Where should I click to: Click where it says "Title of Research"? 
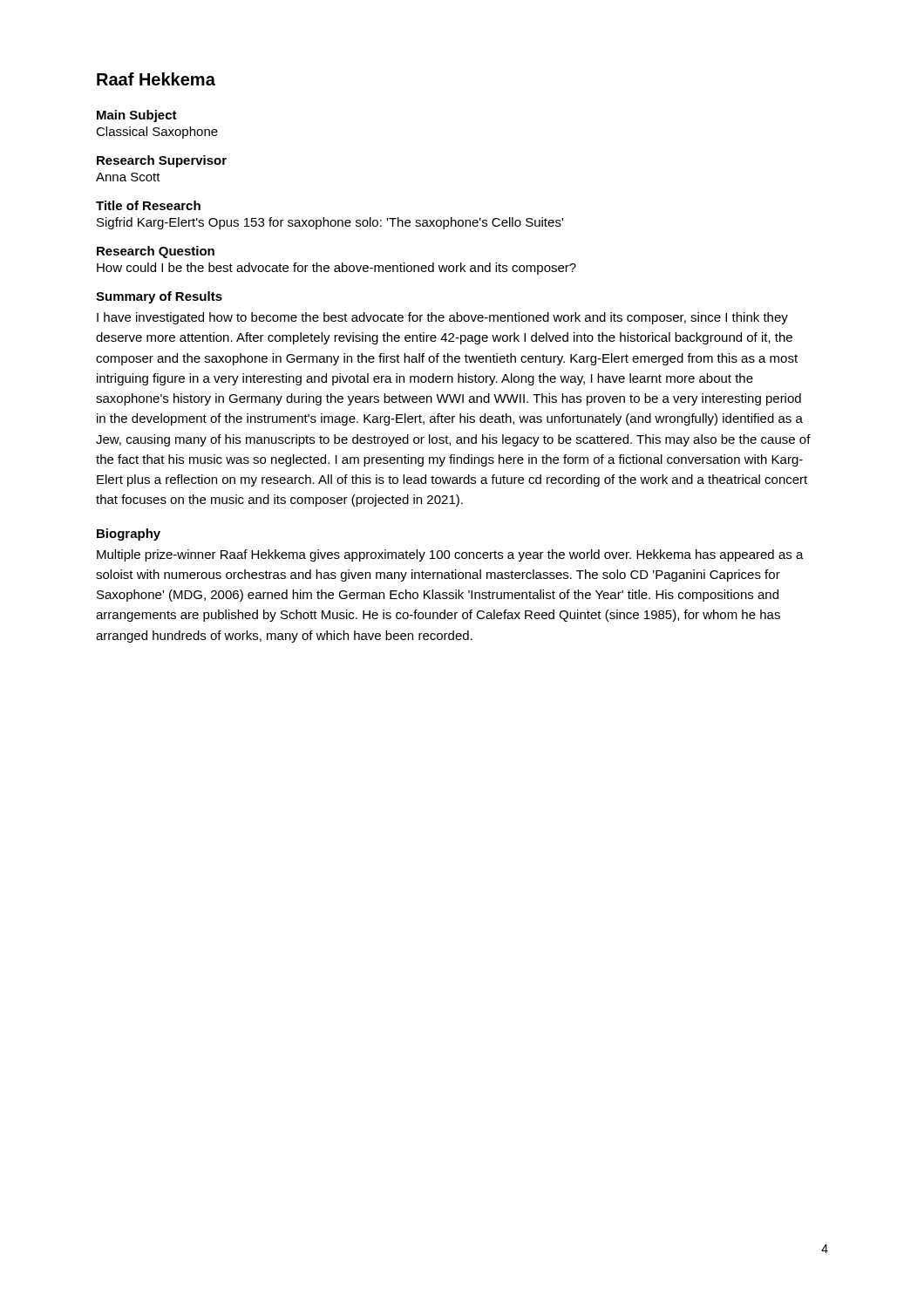[x=148, y=205]
